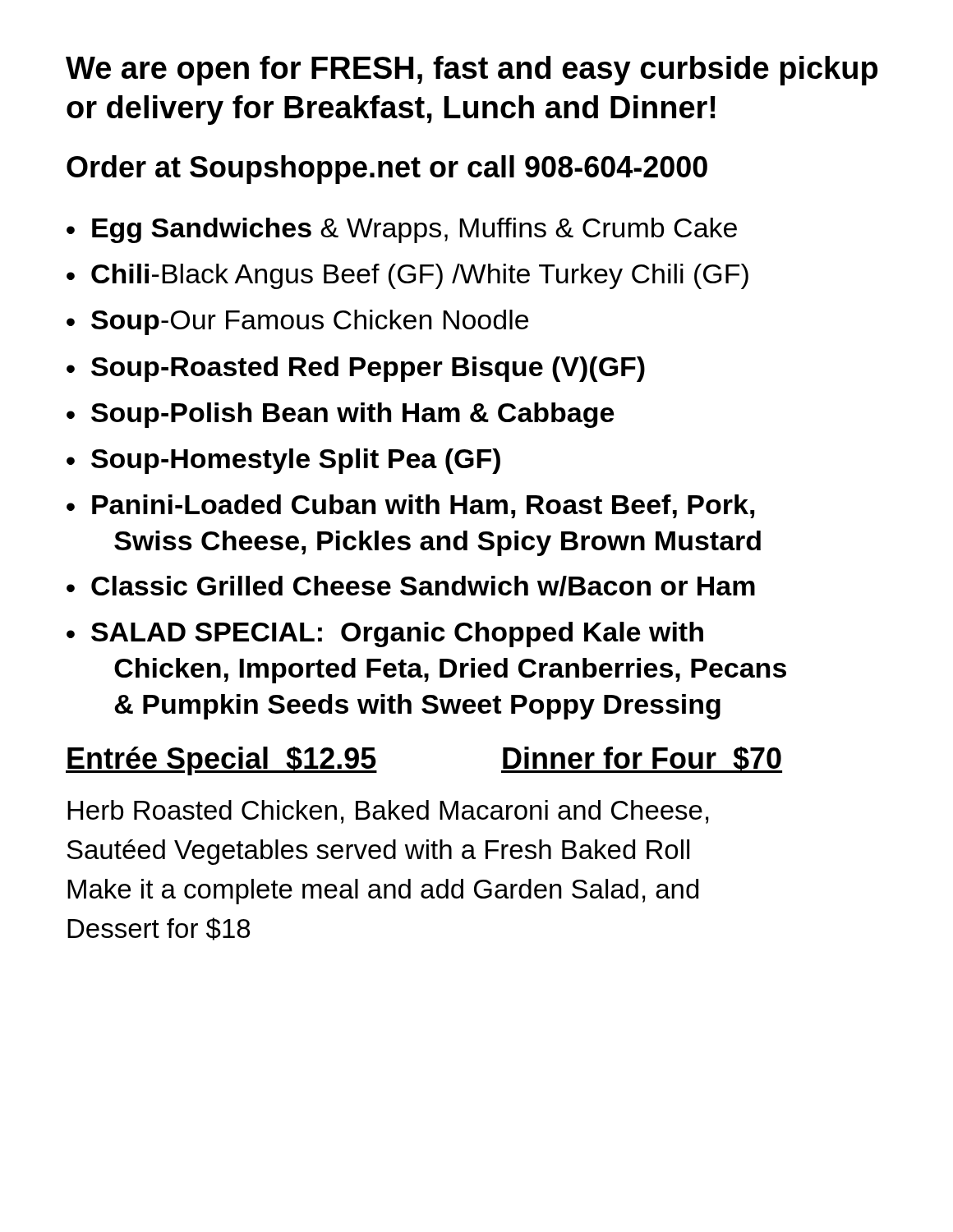
Task: Locate the block starting "• Soup-Roasted Red Pepper Bisque (V)(GF)"
Action: (356, 367)
